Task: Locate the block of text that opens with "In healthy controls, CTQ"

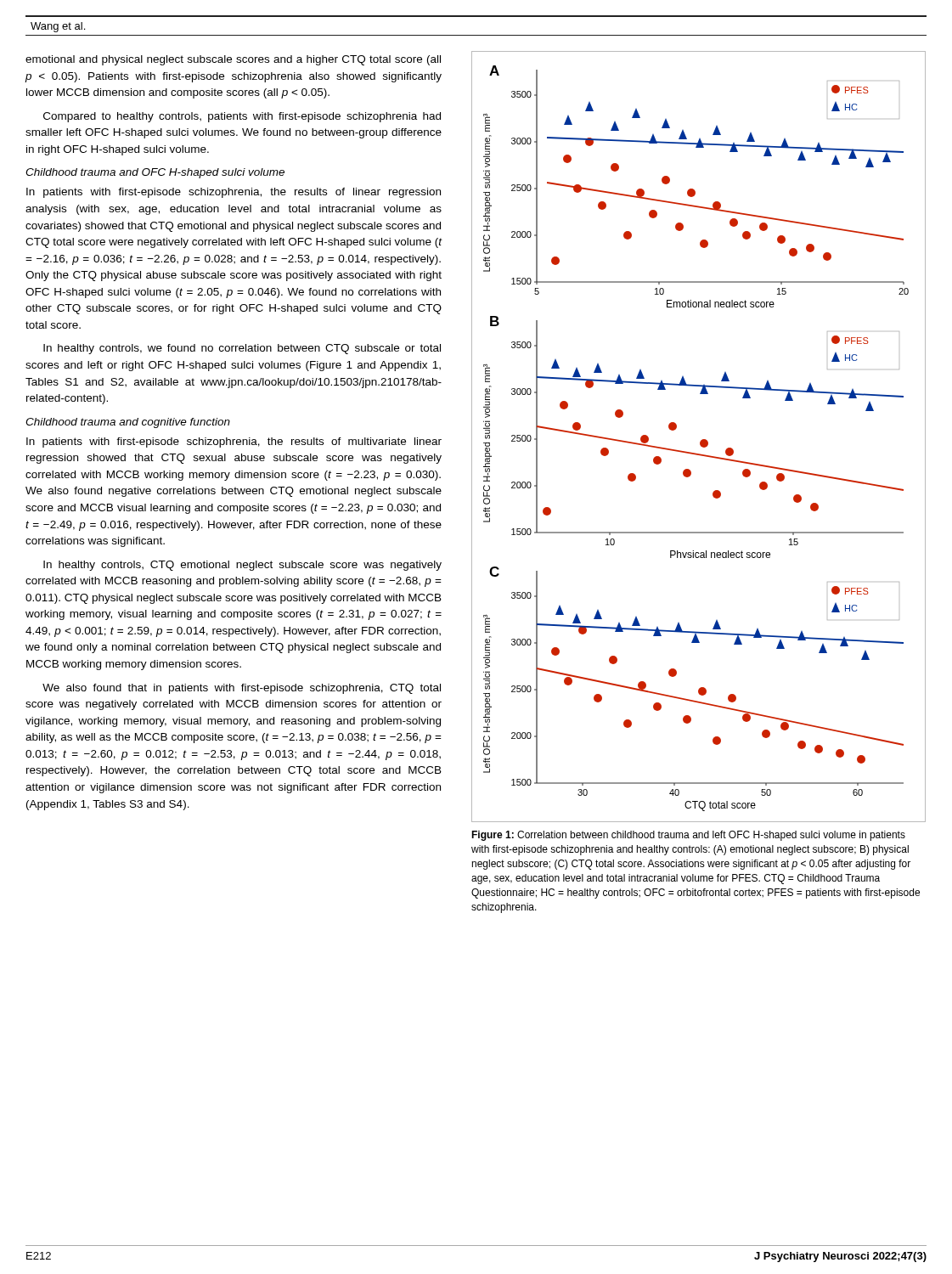Action: [x=234, y=614]
